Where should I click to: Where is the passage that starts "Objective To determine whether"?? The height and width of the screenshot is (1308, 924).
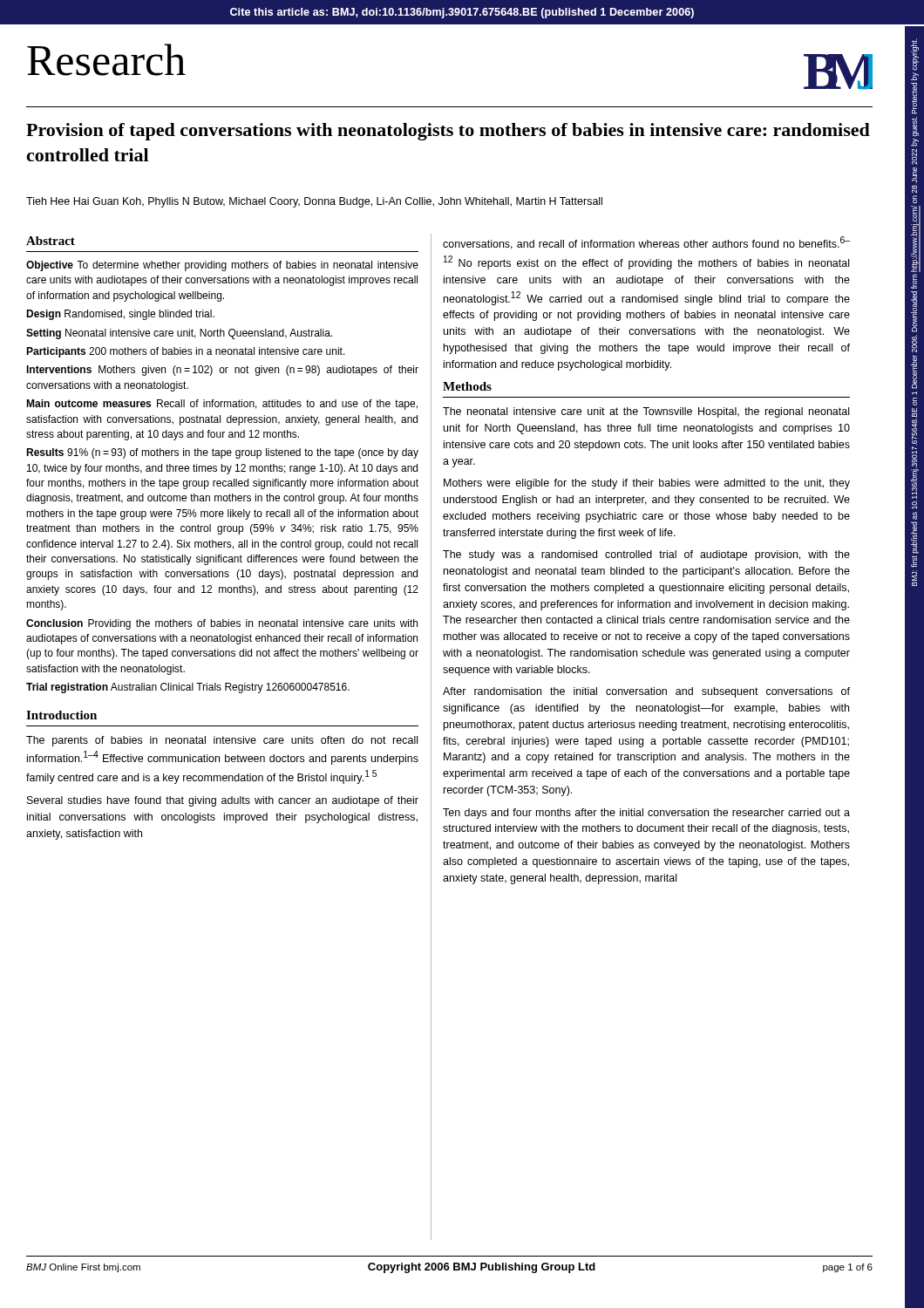(x=222, y=477)
